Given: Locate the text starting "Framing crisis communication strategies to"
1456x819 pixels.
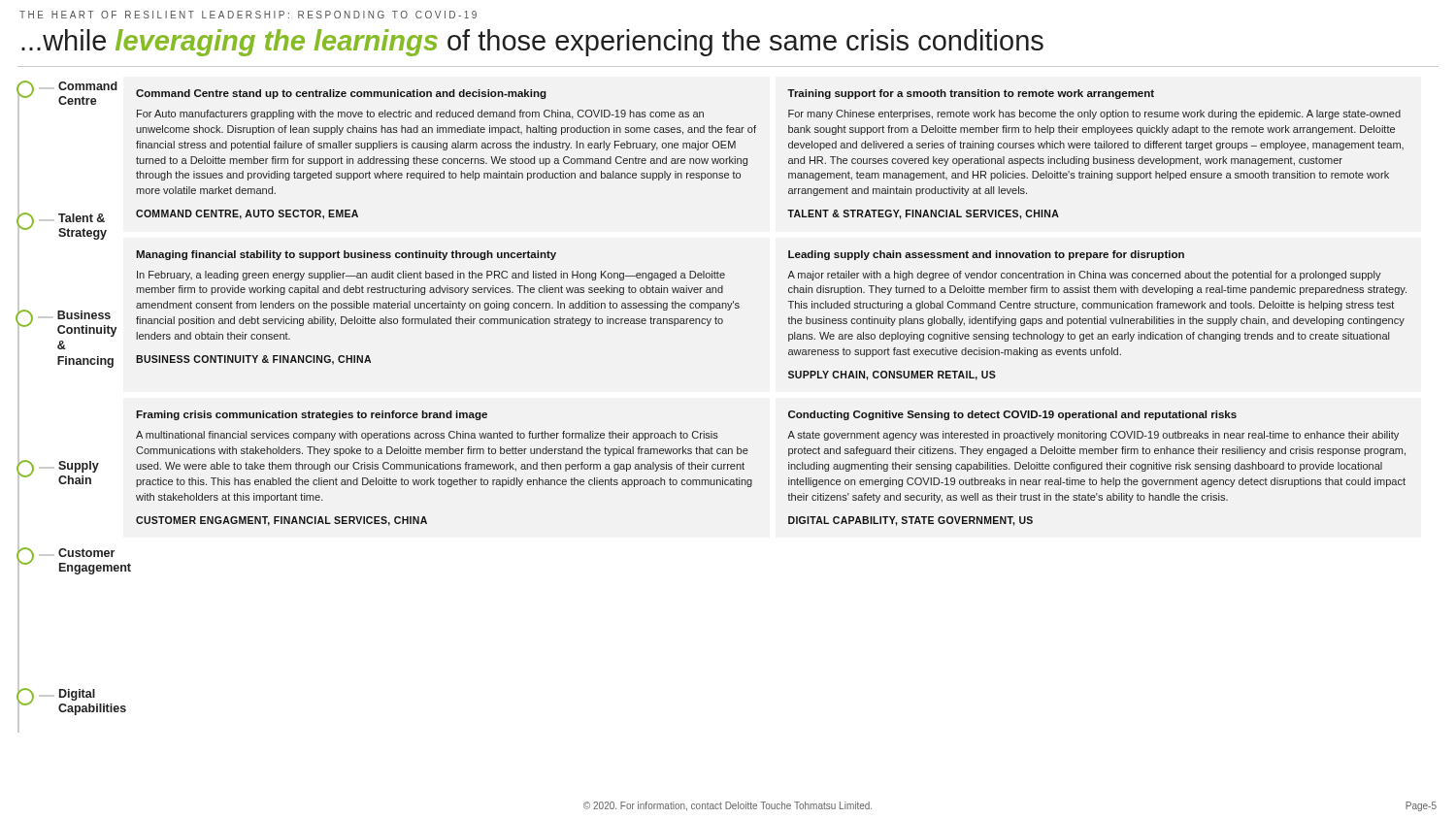Looking at the screenshot, I should tap(446, 468).
